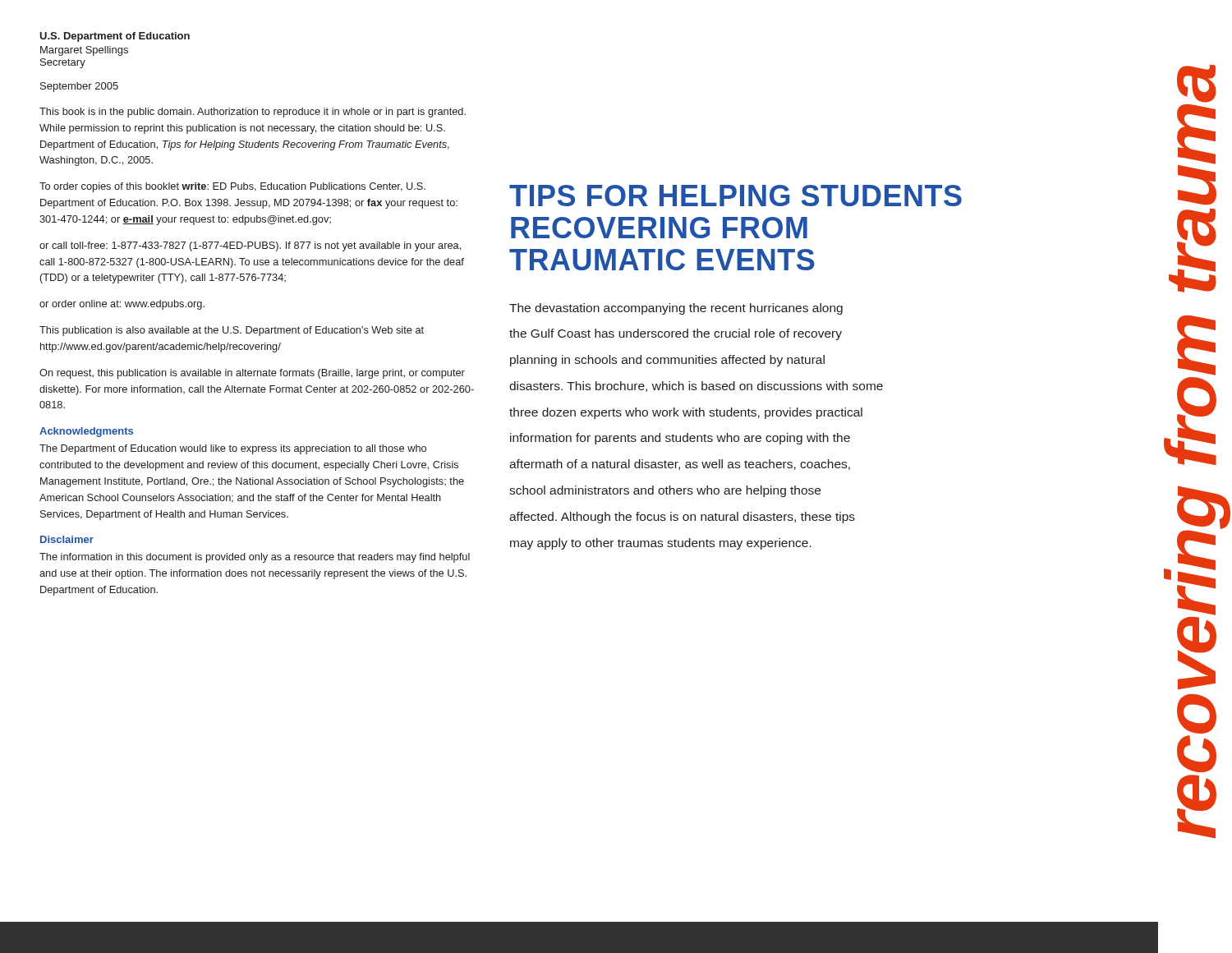Point to the region starting "September 2005"
The image size is (1232, 953).
click(x=79, y=86)
